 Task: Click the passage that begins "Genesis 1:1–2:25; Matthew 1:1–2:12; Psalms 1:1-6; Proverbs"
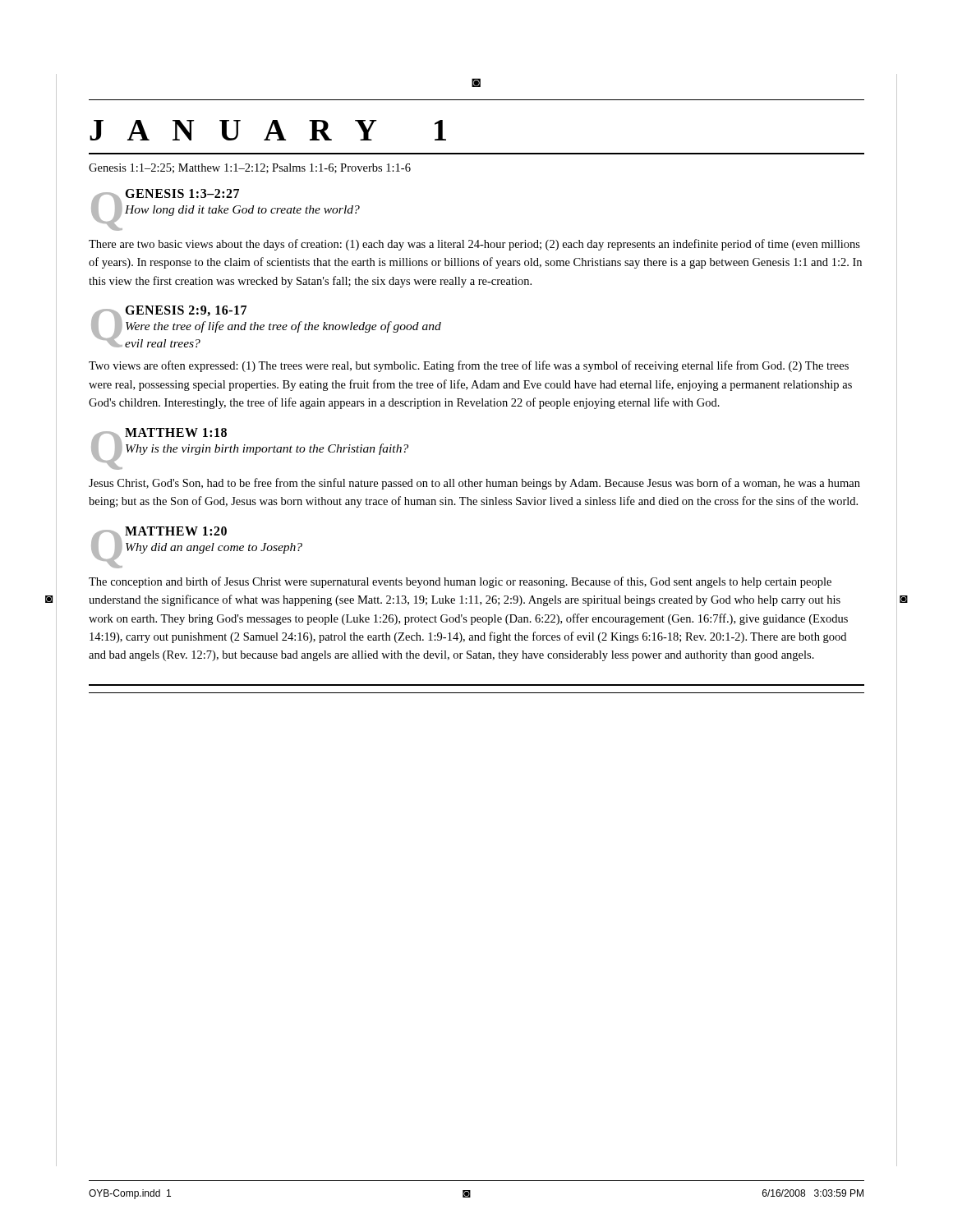(250, 168)
